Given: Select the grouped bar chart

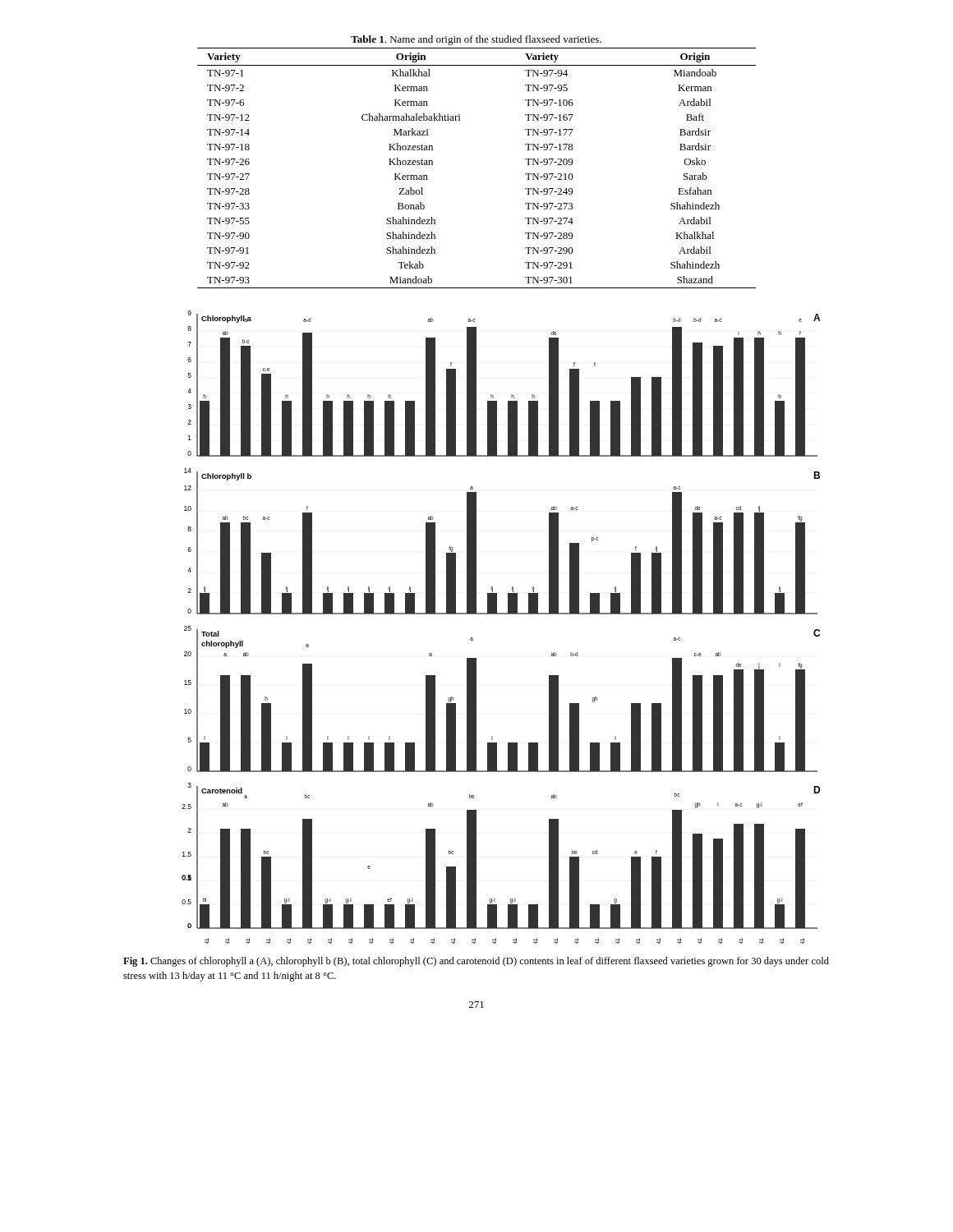Looking at the screenshot, I should (476, 625).
